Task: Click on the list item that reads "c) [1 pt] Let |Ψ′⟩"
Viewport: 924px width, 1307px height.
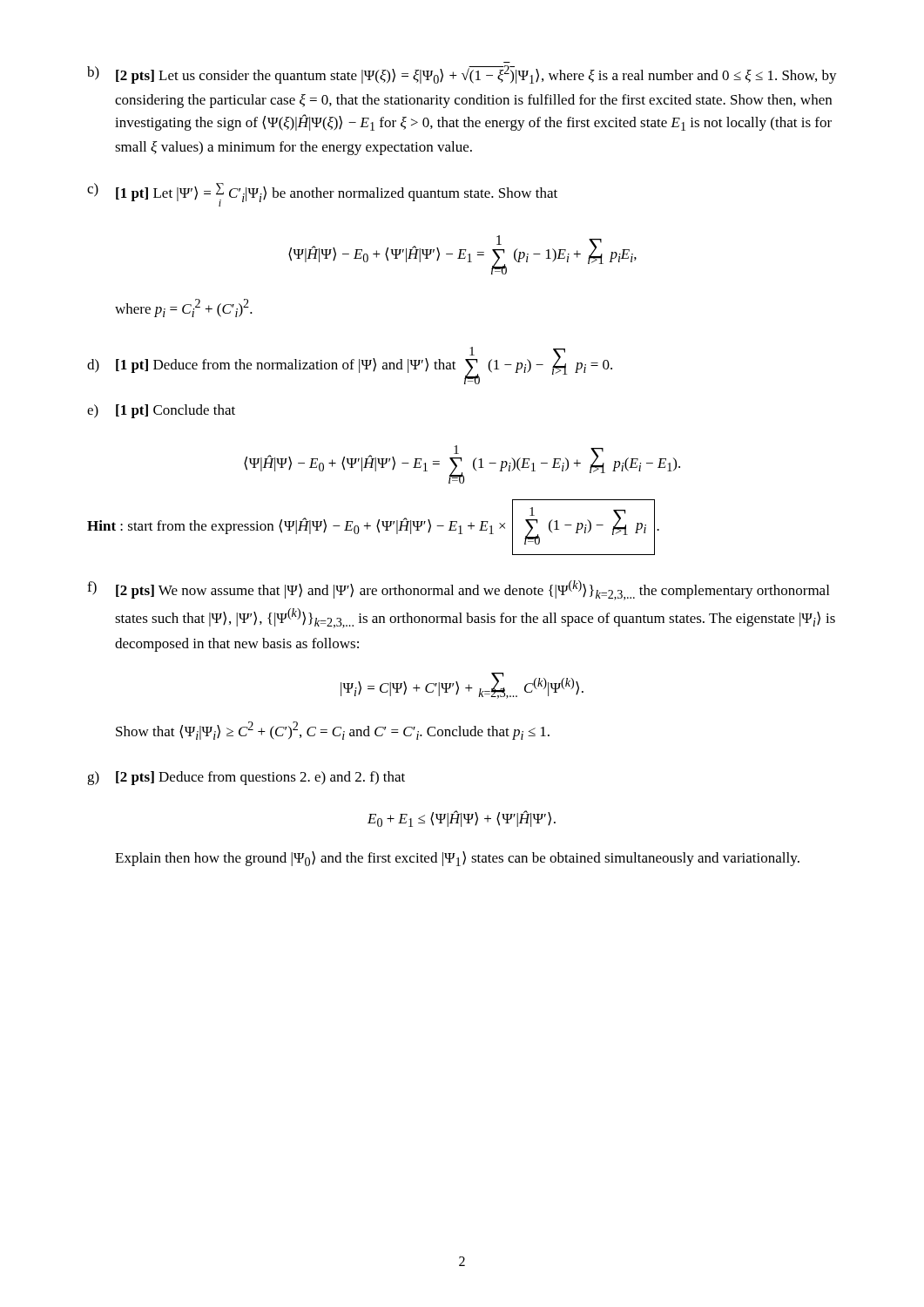Action: click(x=462, y=194)
